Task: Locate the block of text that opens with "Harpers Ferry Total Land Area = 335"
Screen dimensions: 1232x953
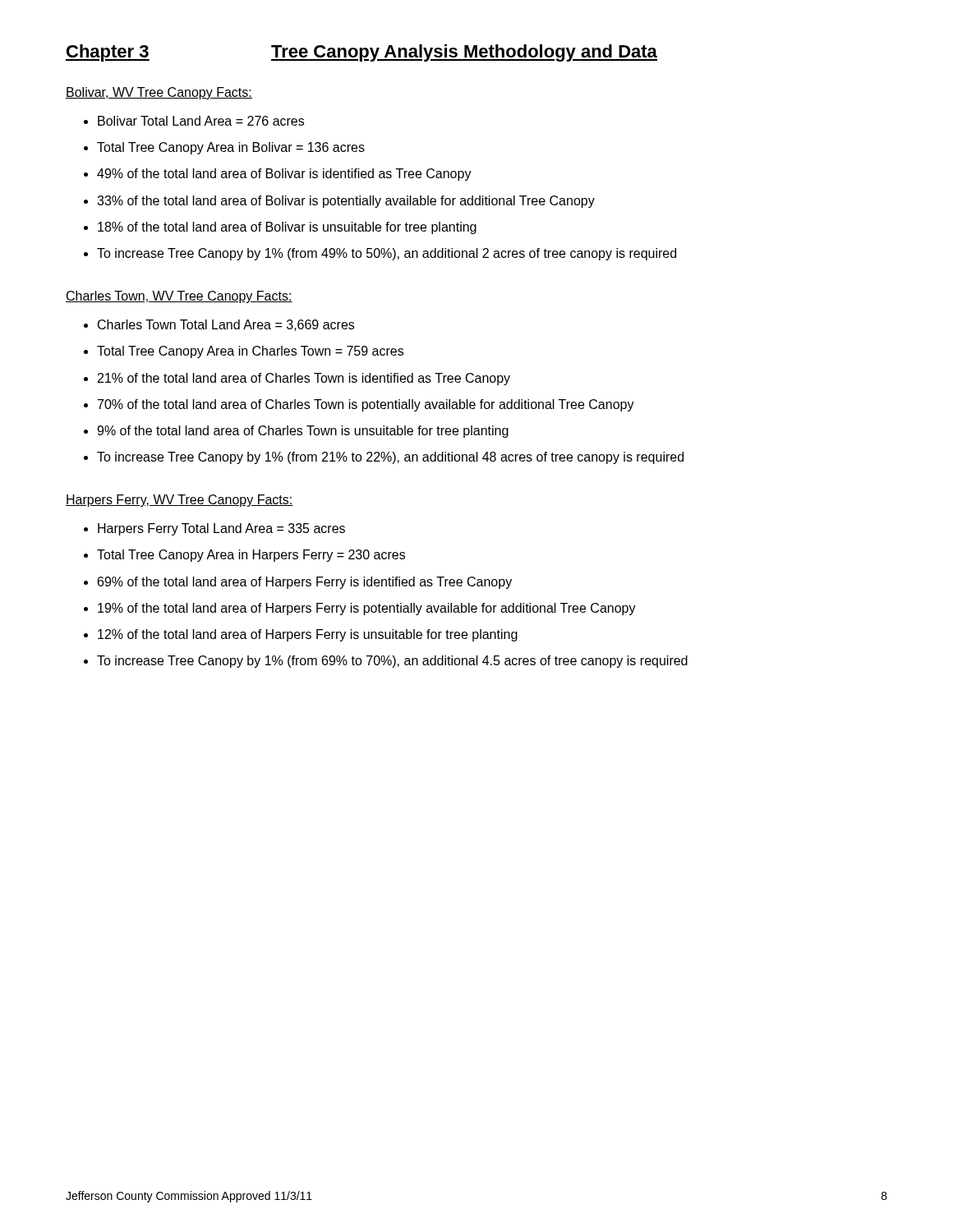Action: (221, 529)
